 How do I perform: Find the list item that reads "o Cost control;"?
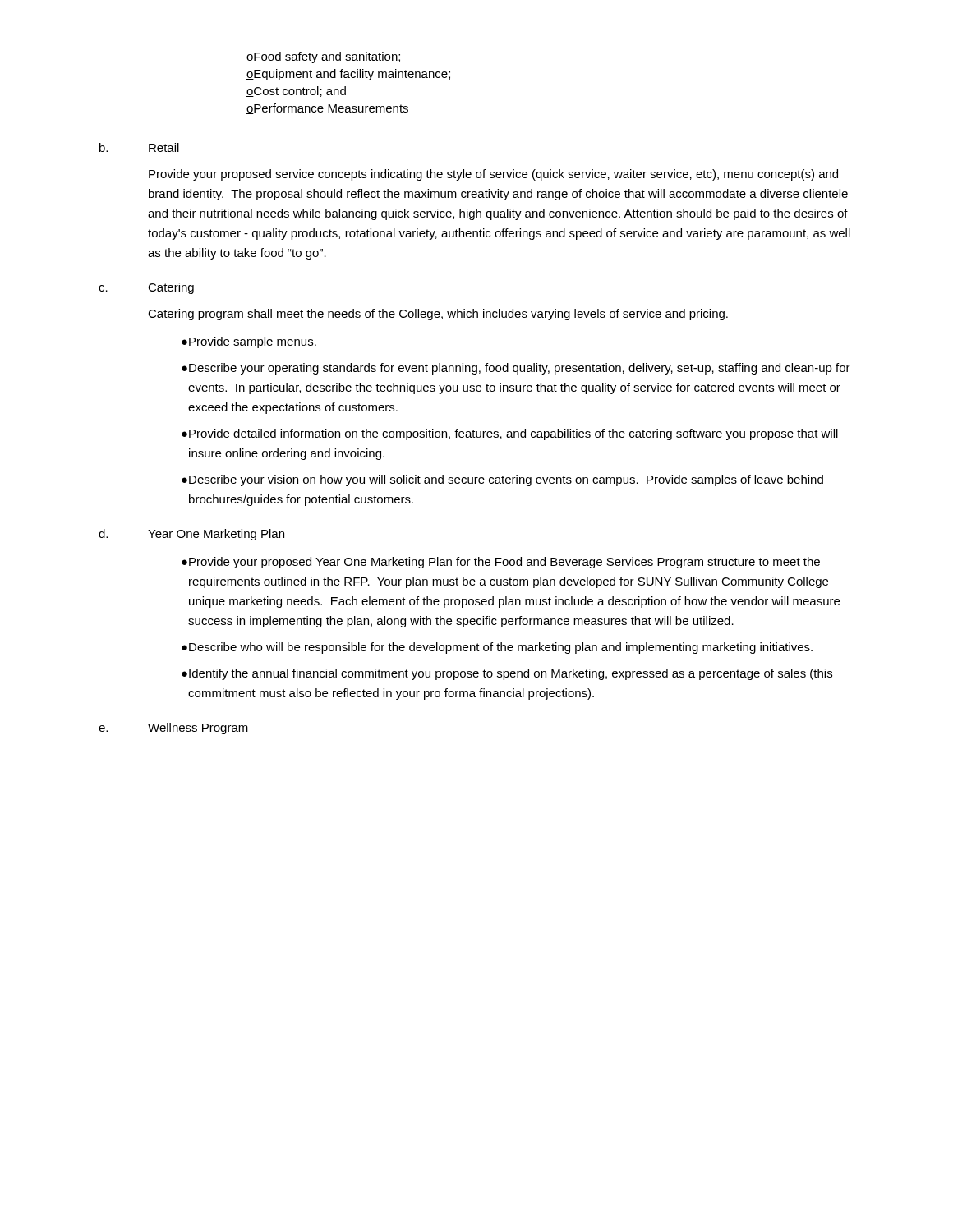(296, 91)
